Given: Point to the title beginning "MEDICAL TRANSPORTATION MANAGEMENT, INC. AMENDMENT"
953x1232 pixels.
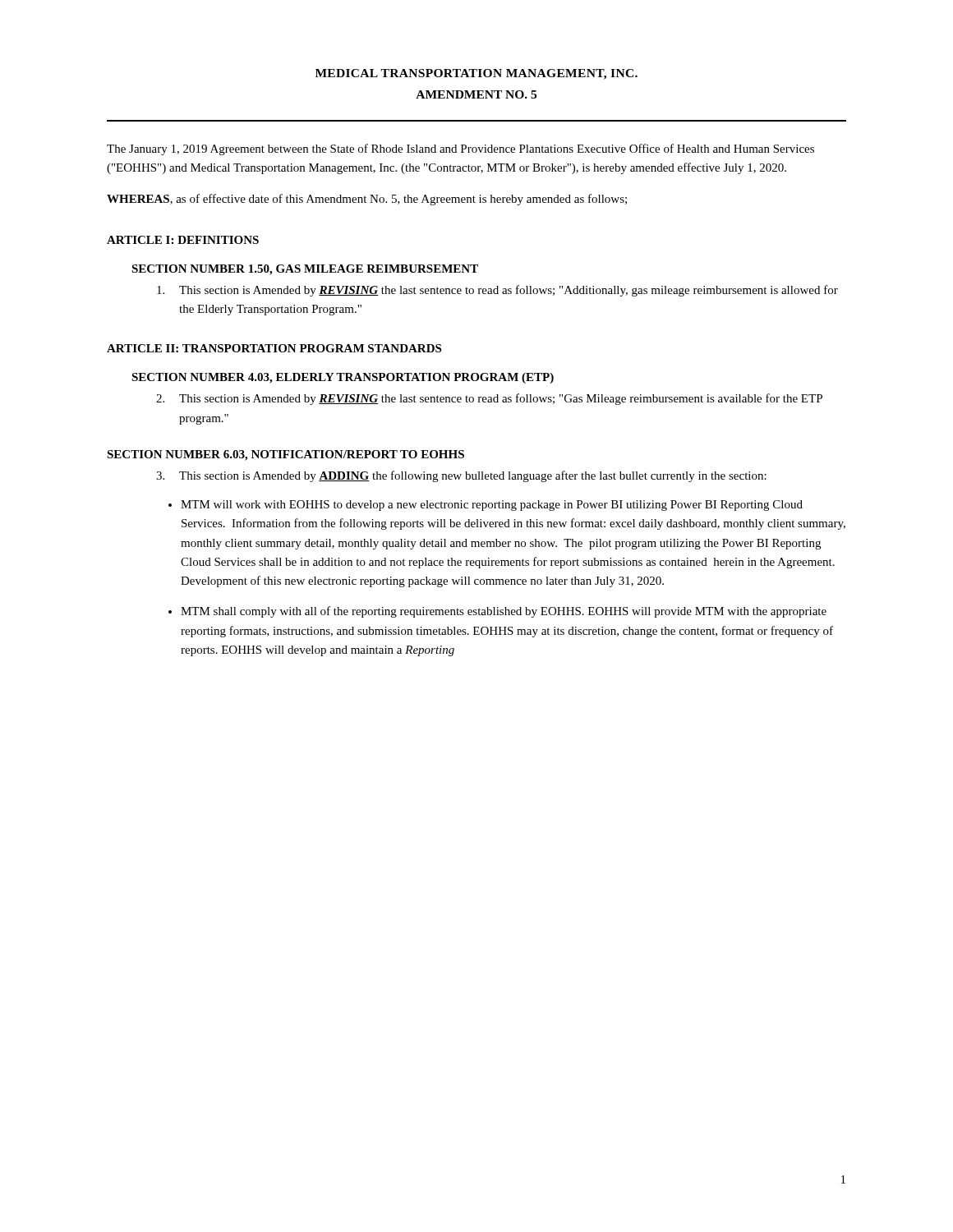Looking at the screenshot, I should point(476,84).
